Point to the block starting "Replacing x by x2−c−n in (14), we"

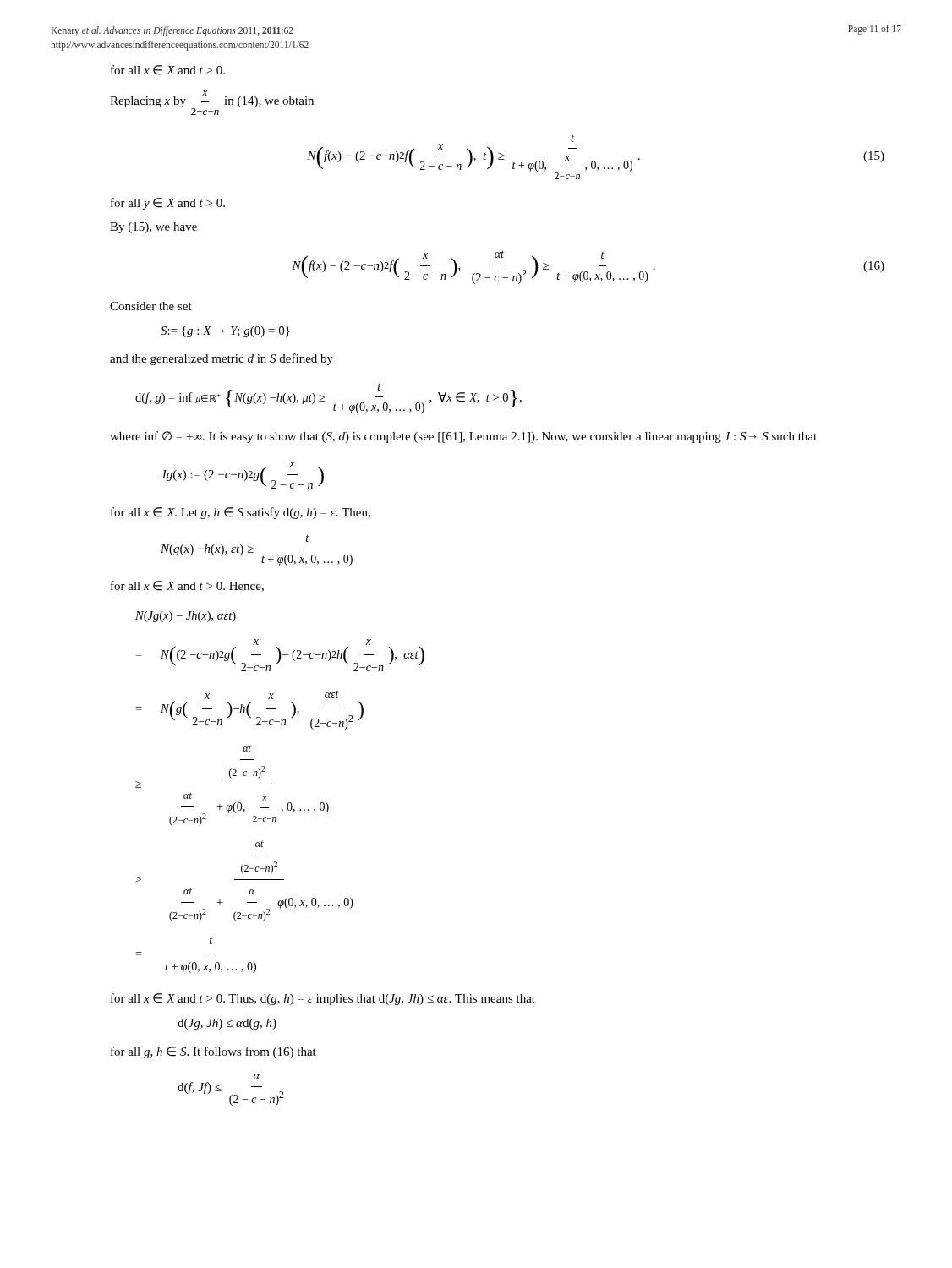(x=212, y=102)
